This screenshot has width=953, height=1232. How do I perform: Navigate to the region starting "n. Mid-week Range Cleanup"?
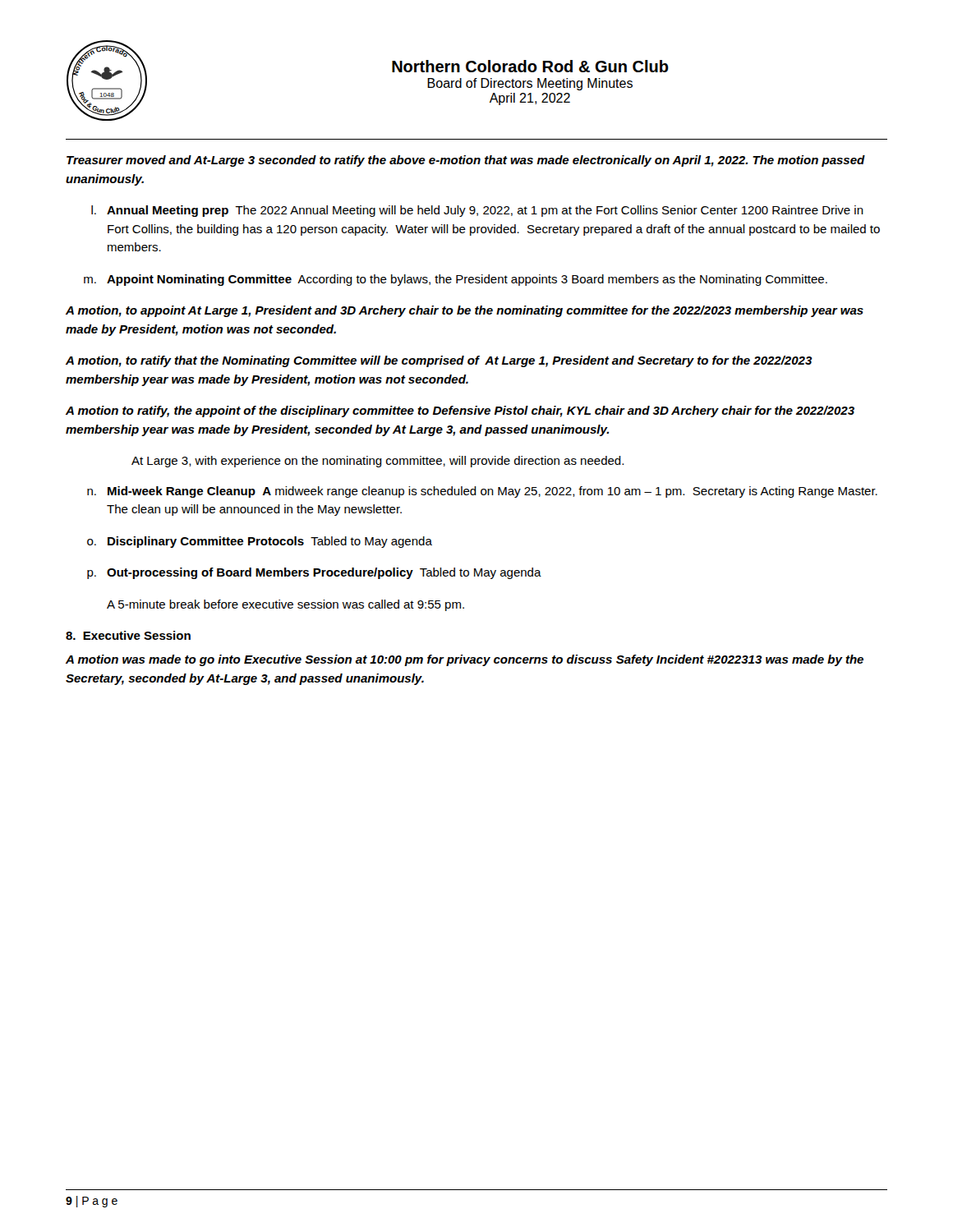click(x=476, y=500)
